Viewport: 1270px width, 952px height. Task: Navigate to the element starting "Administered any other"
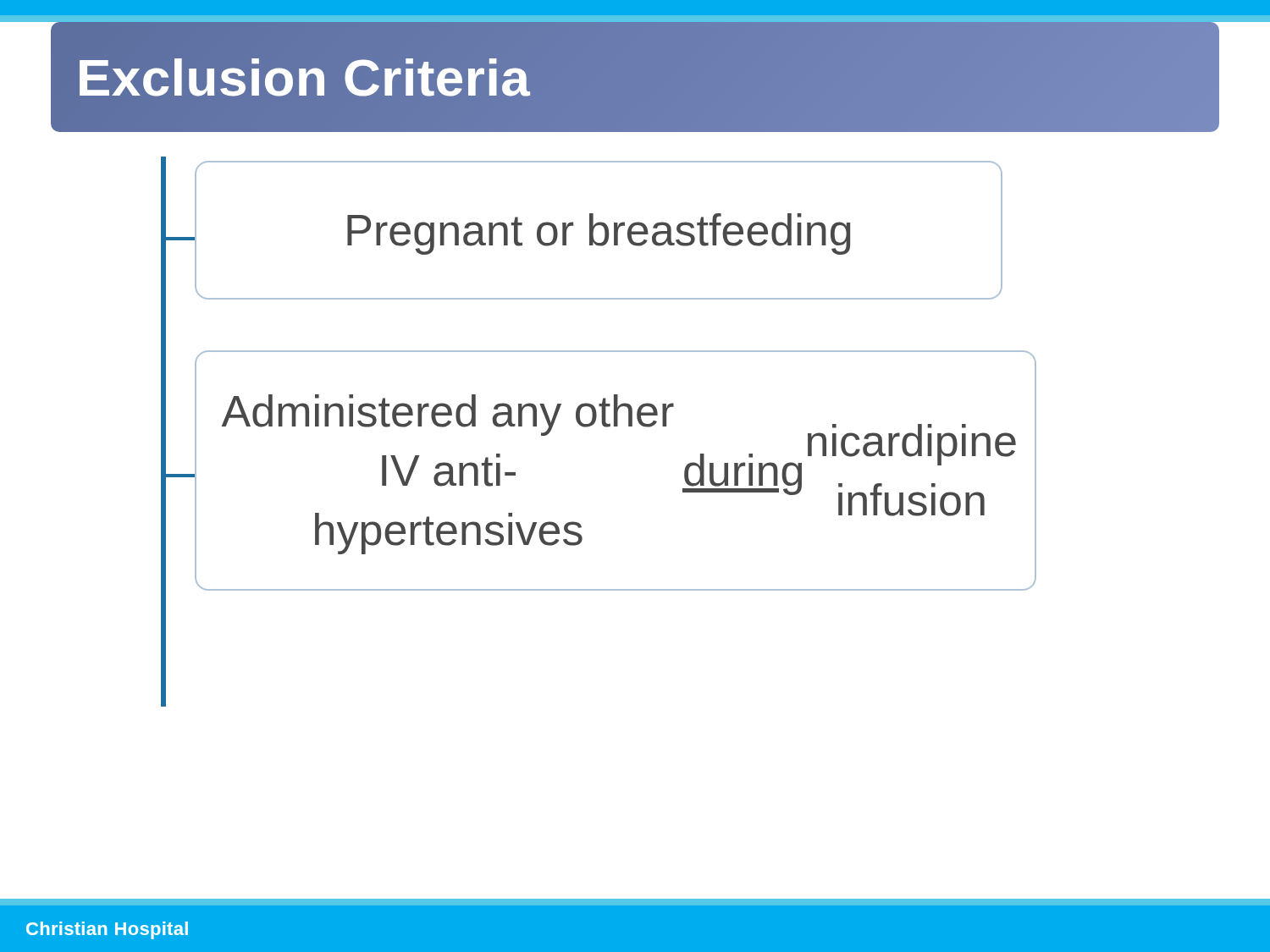(x=620, y=470)
